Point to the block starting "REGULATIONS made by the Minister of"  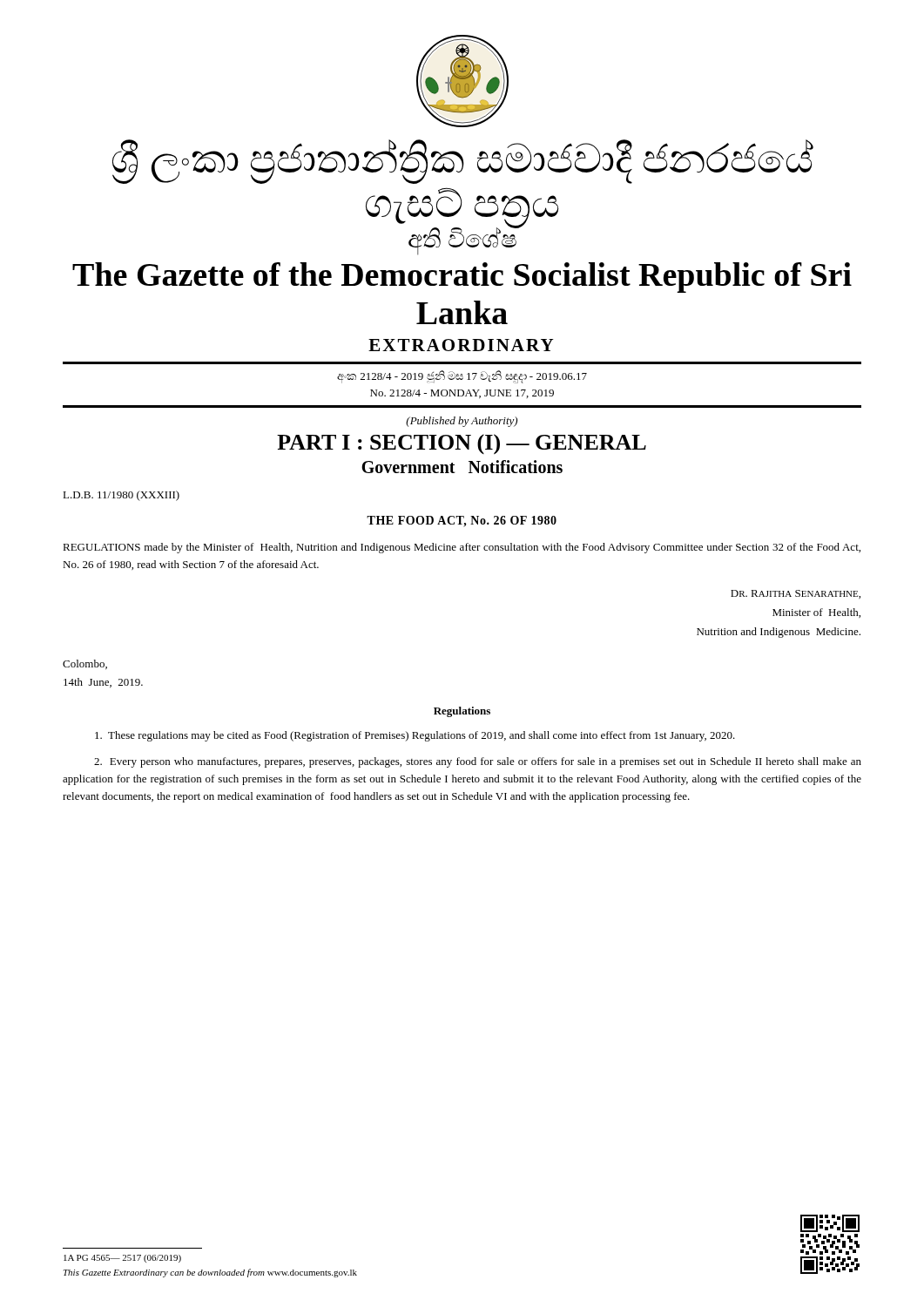[x=462, y=555]
